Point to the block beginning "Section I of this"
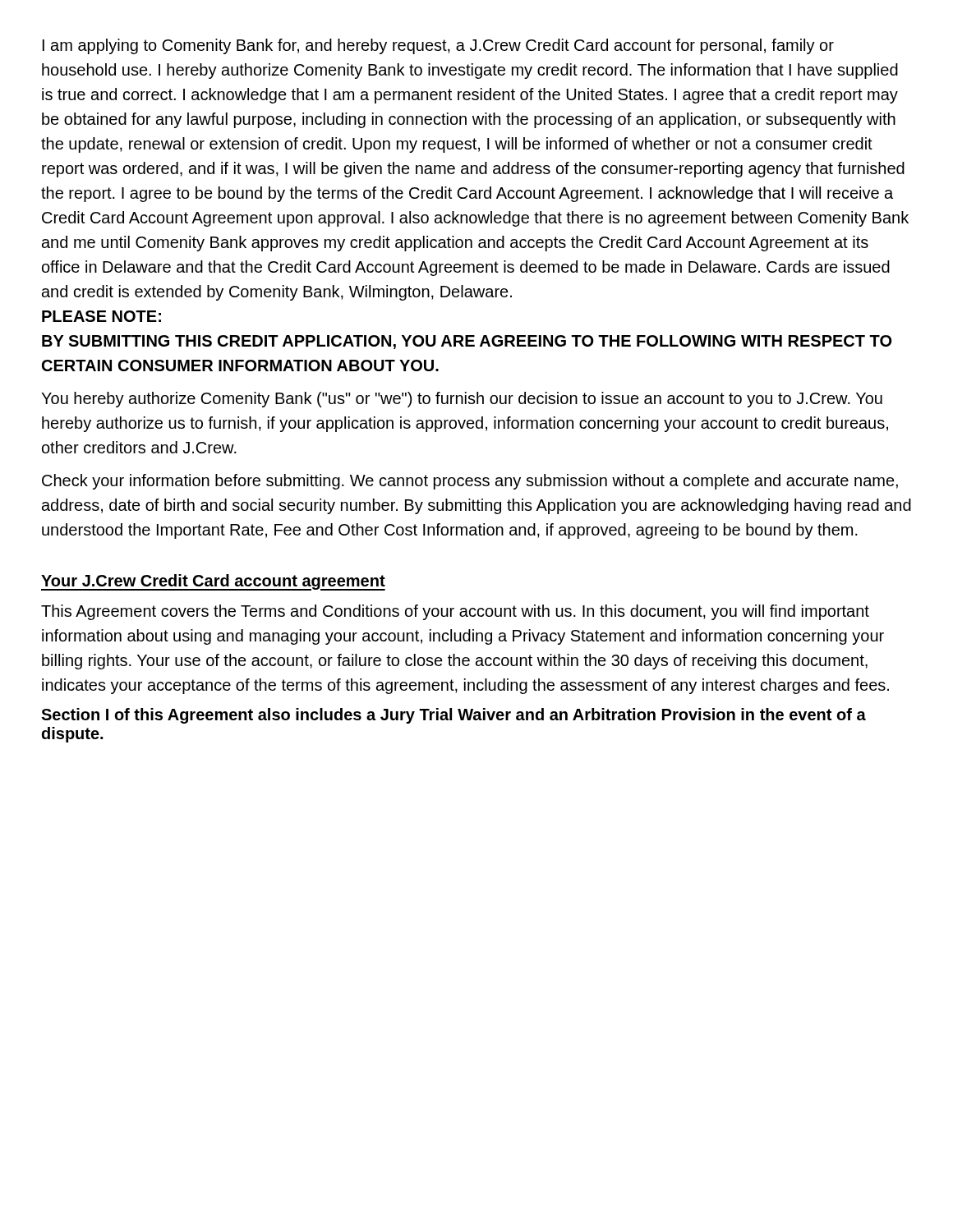This screenshot has height=1232, width=953. [x=453, y=724]
